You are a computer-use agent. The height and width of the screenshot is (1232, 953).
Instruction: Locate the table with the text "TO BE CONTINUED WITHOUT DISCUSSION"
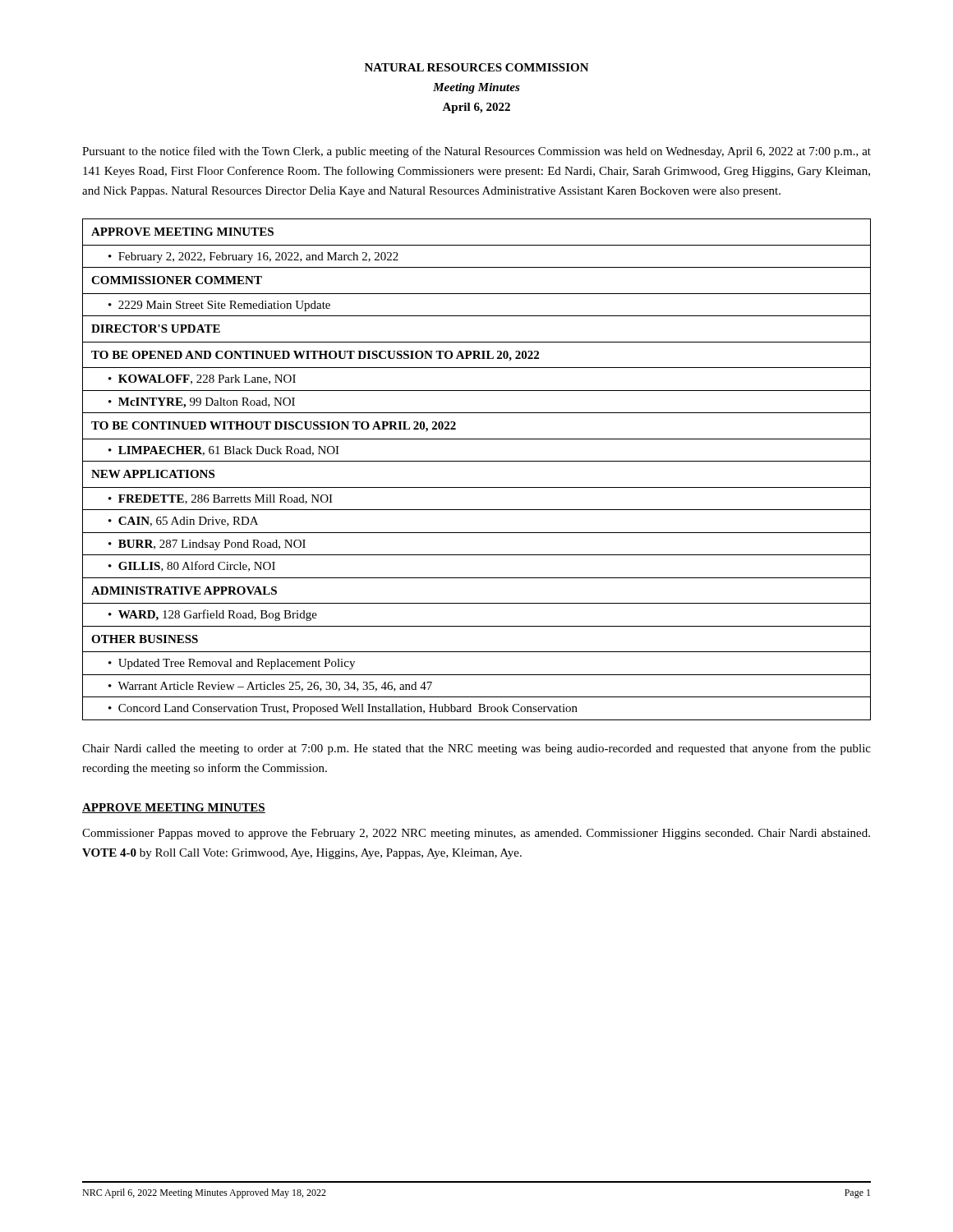476,469
